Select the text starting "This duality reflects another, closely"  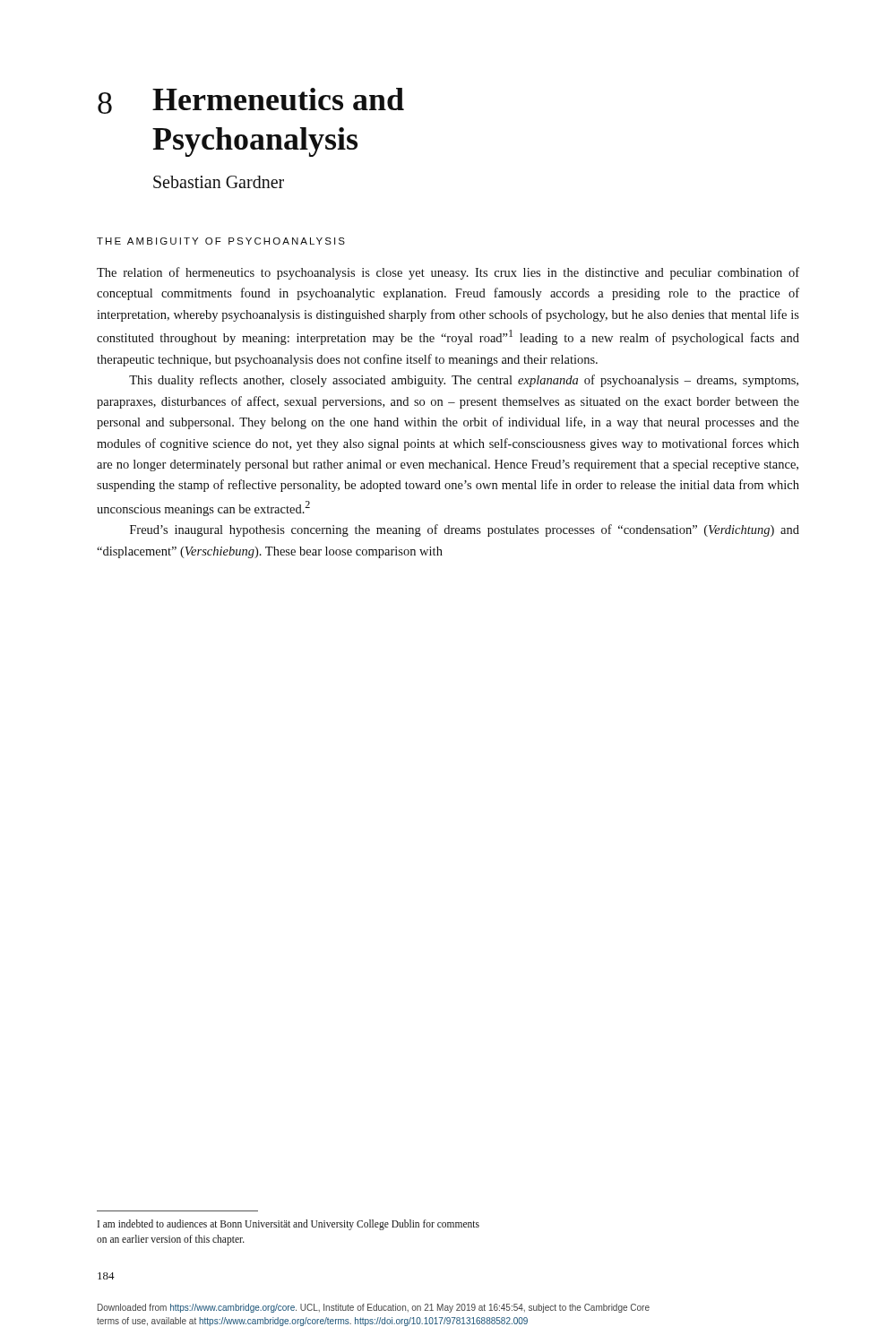point(448,445)
